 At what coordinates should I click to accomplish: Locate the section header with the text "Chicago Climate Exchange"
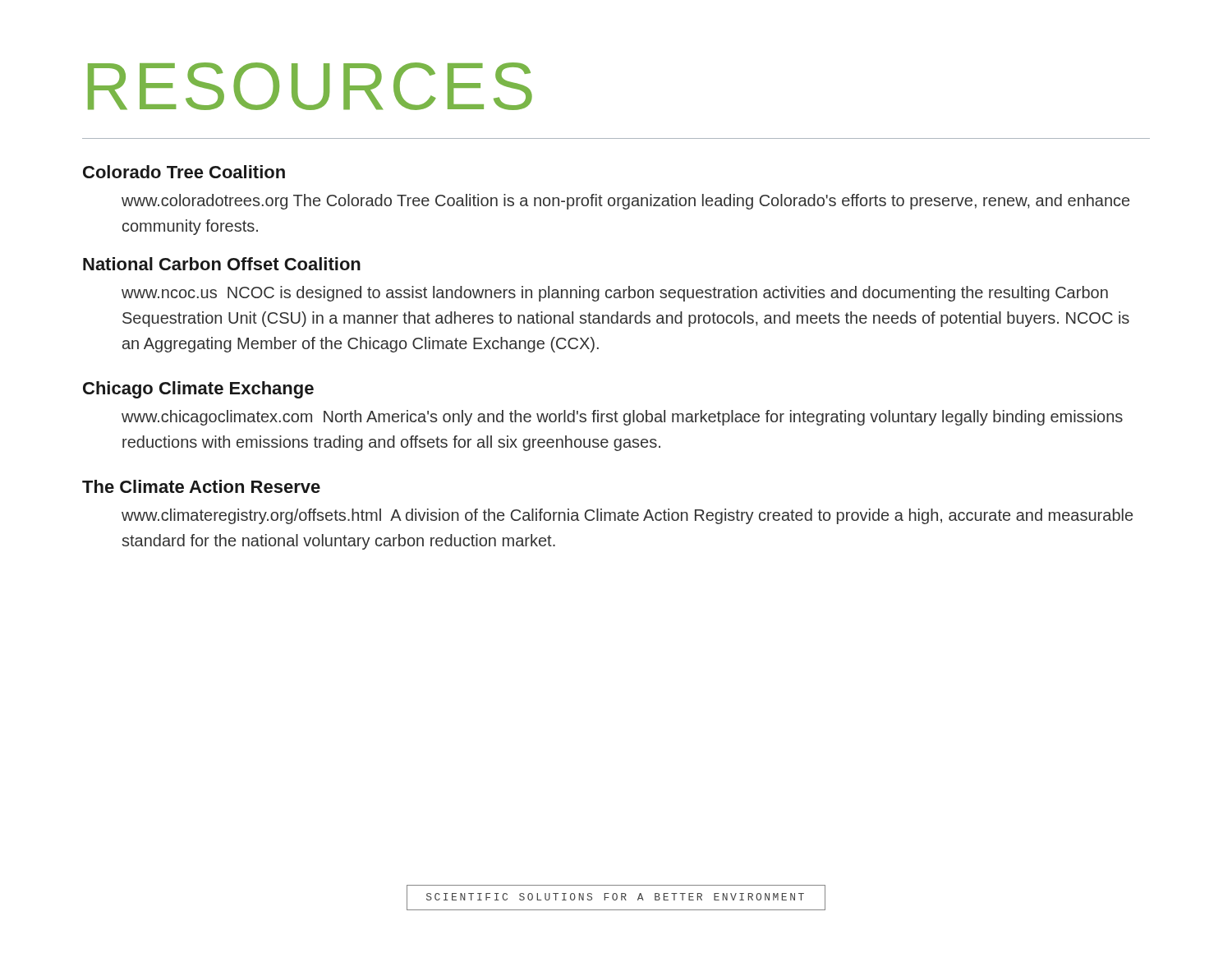198,388
